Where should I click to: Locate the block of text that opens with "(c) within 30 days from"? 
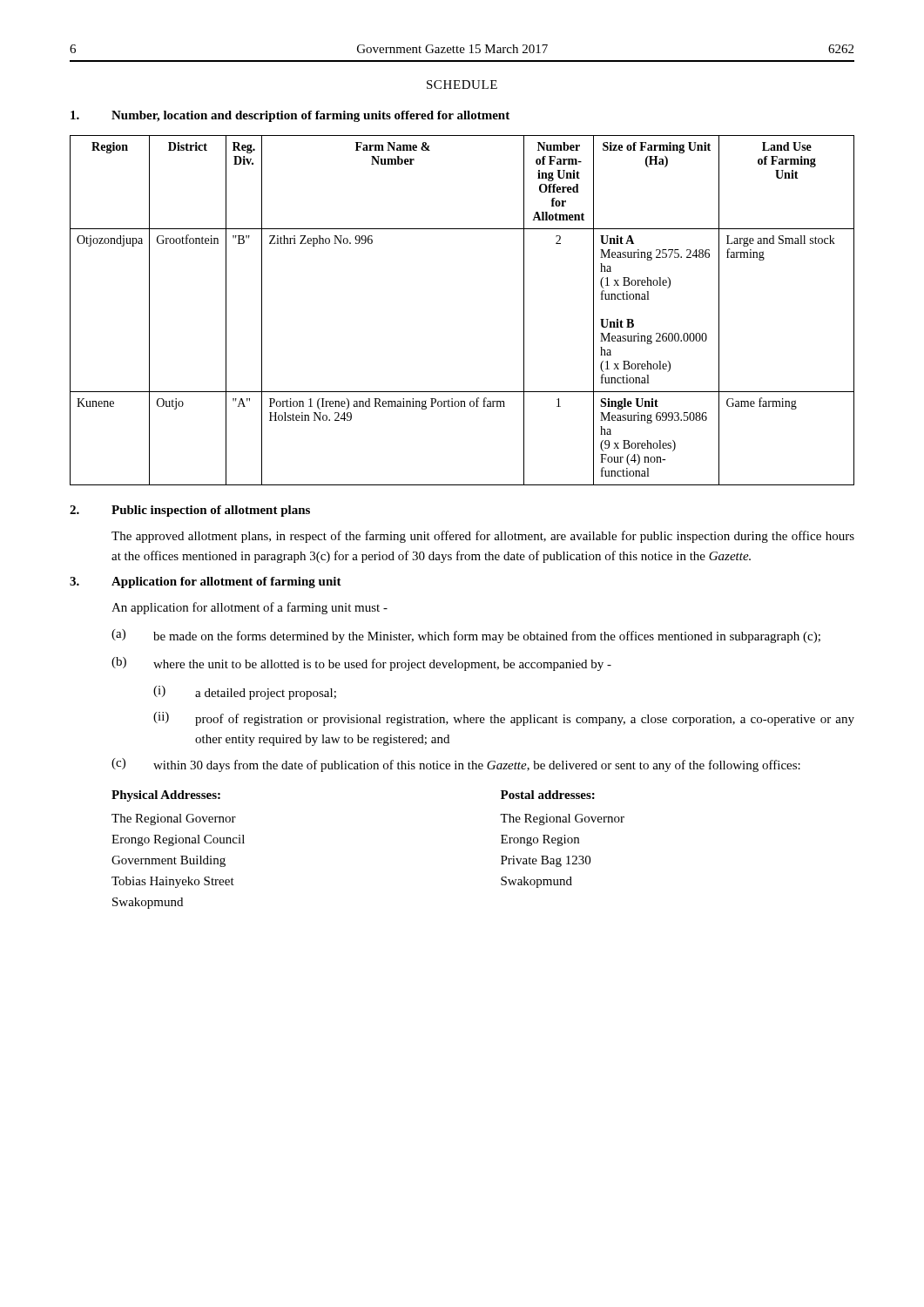tap(483, 765)
